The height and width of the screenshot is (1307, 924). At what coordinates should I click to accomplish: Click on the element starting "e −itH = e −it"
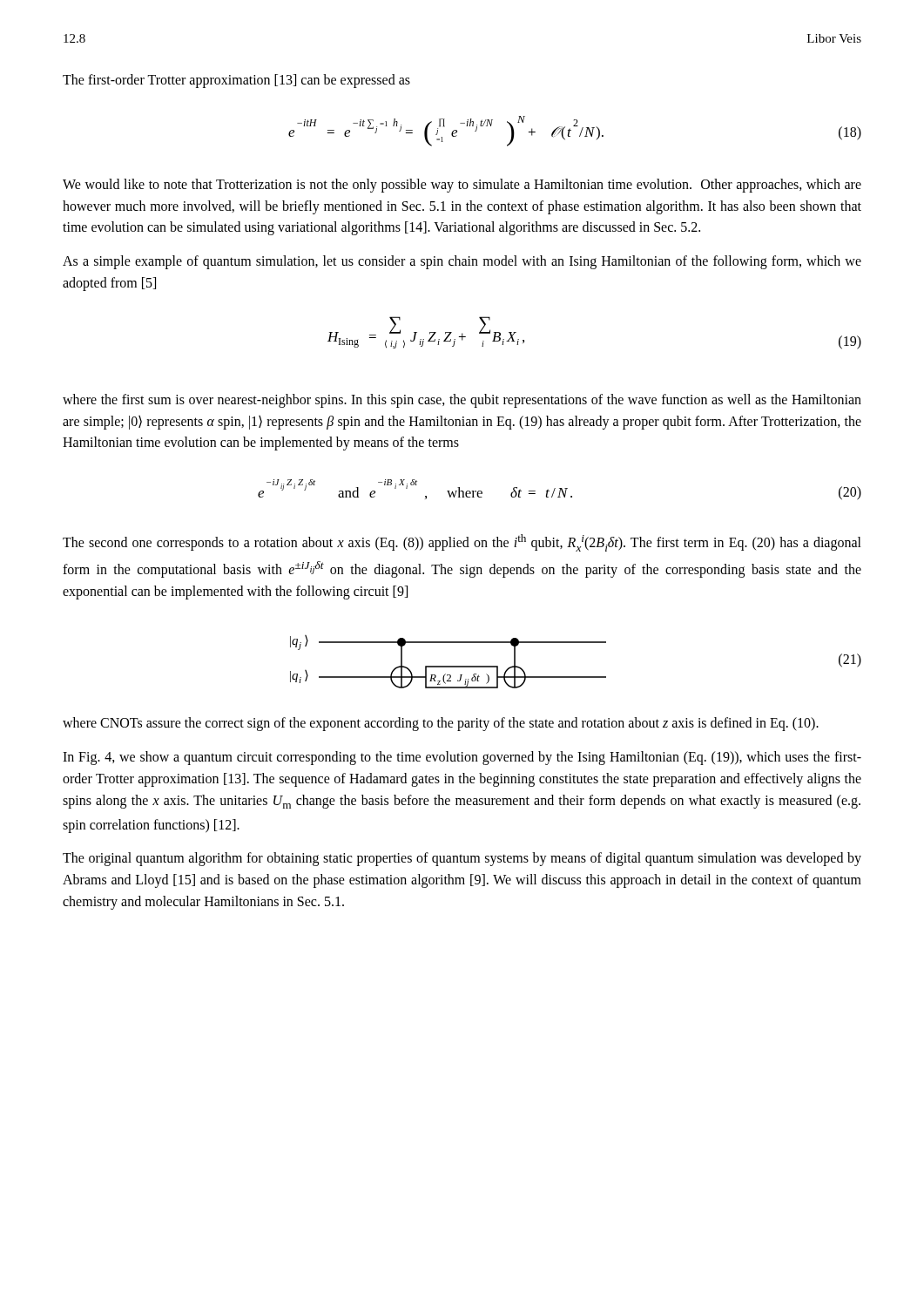click(x=462, y=133)
